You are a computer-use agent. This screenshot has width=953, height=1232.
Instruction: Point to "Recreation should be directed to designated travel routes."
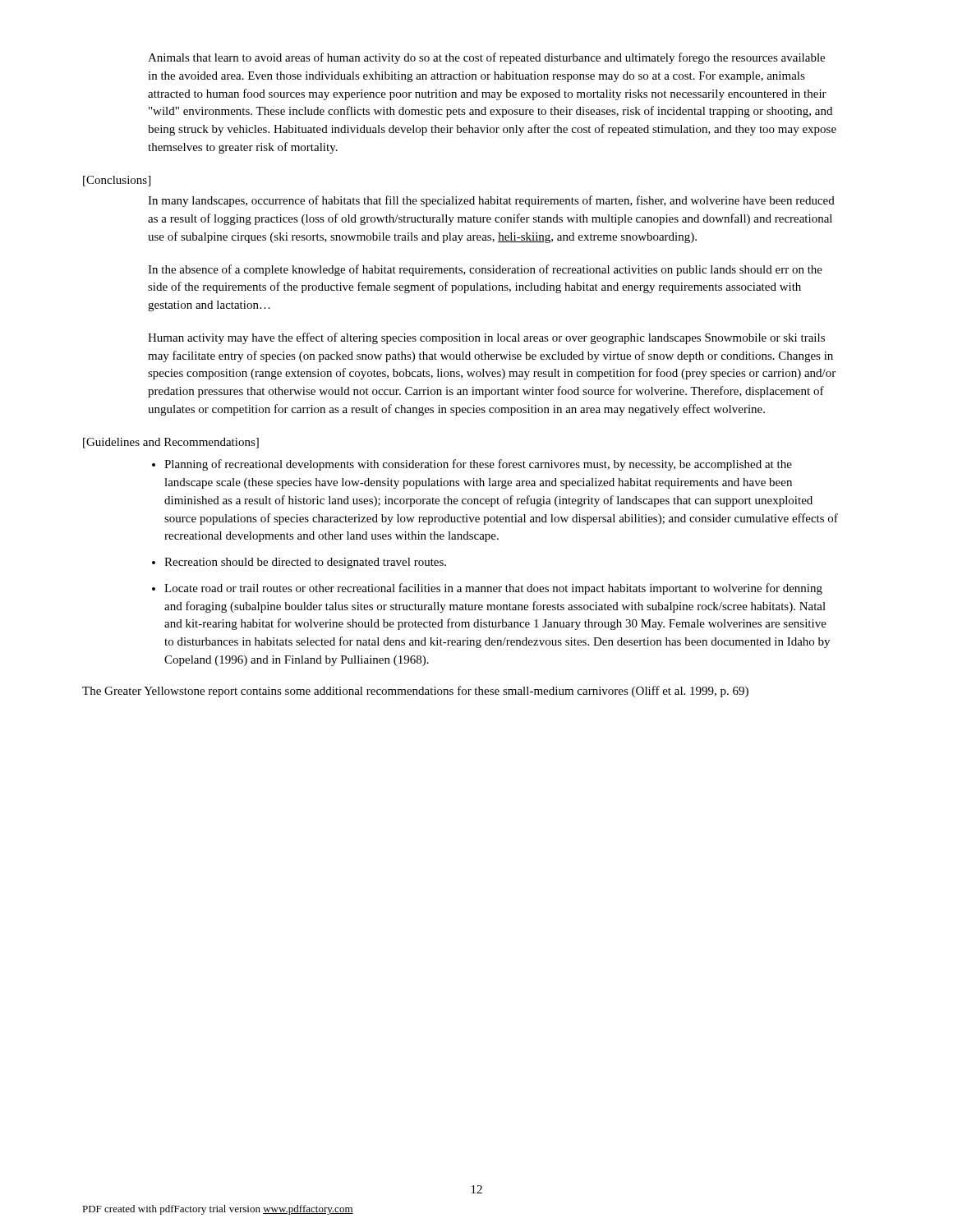coord(306,562)
